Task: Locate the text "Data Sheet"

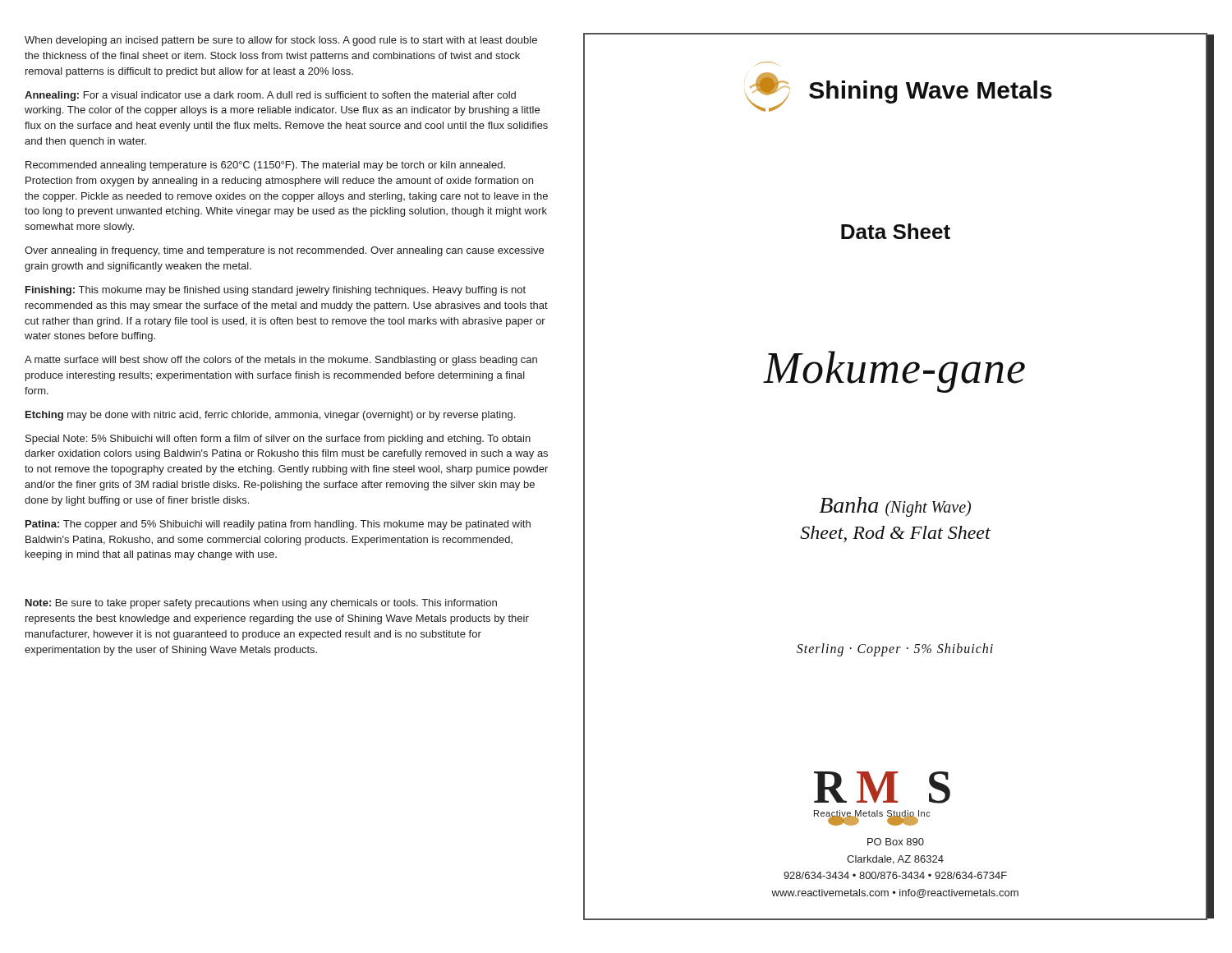Action: (x=895, y=231)
